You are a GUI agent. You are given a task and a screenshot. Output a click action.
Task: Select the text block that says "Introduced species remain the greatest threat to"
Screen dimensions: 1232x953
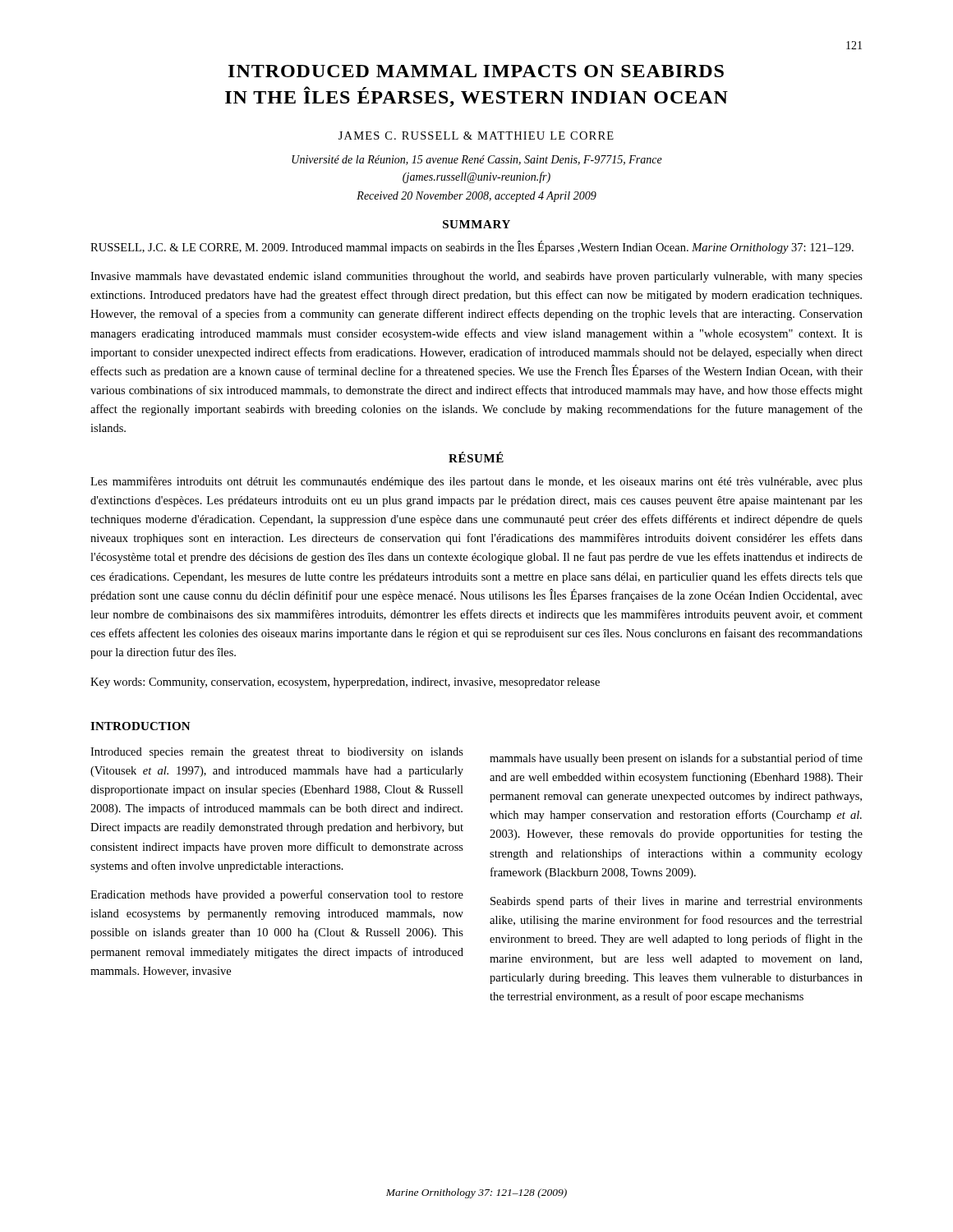click(277, 808)
